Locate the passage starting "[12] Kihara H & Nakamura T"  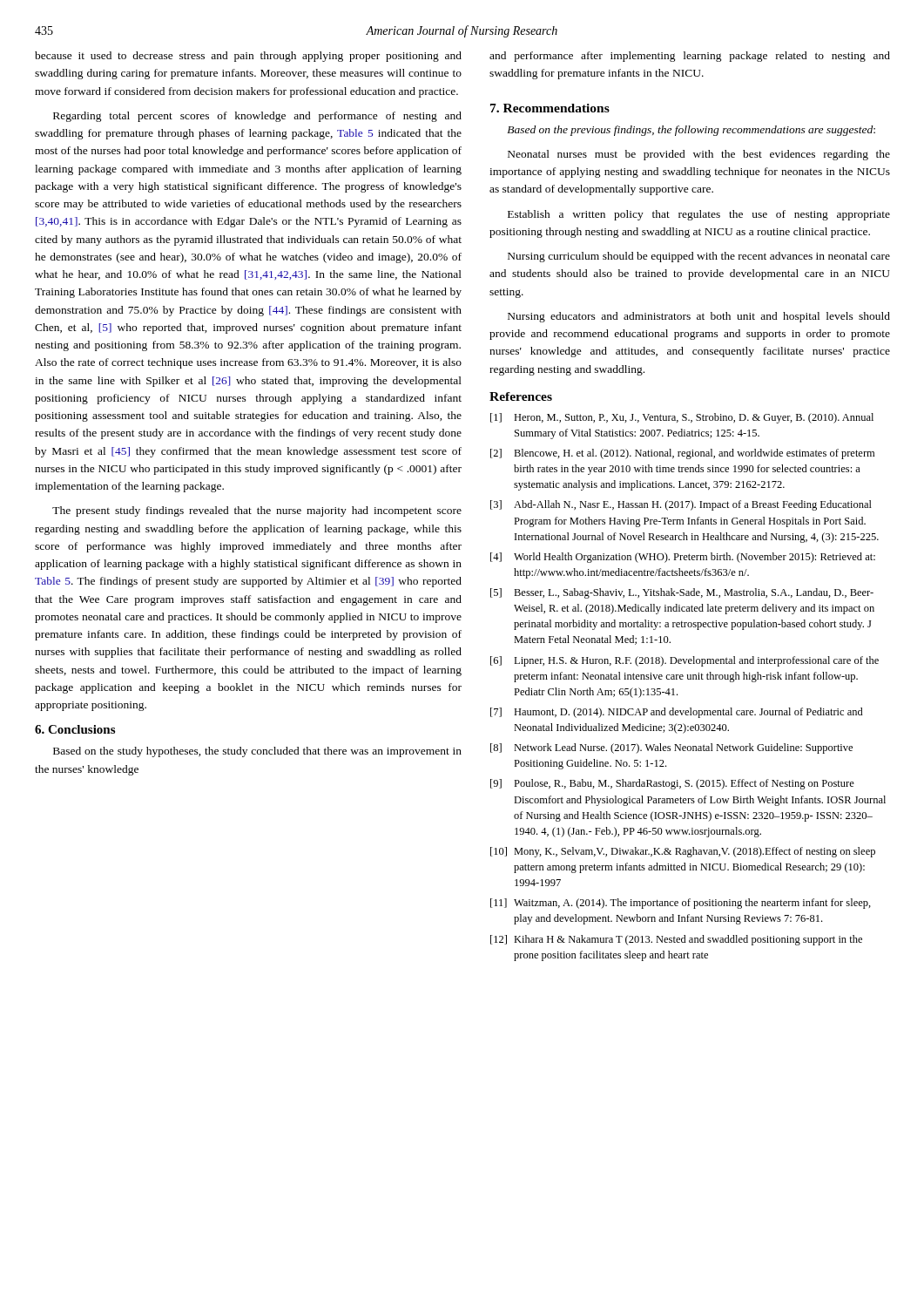690,947
